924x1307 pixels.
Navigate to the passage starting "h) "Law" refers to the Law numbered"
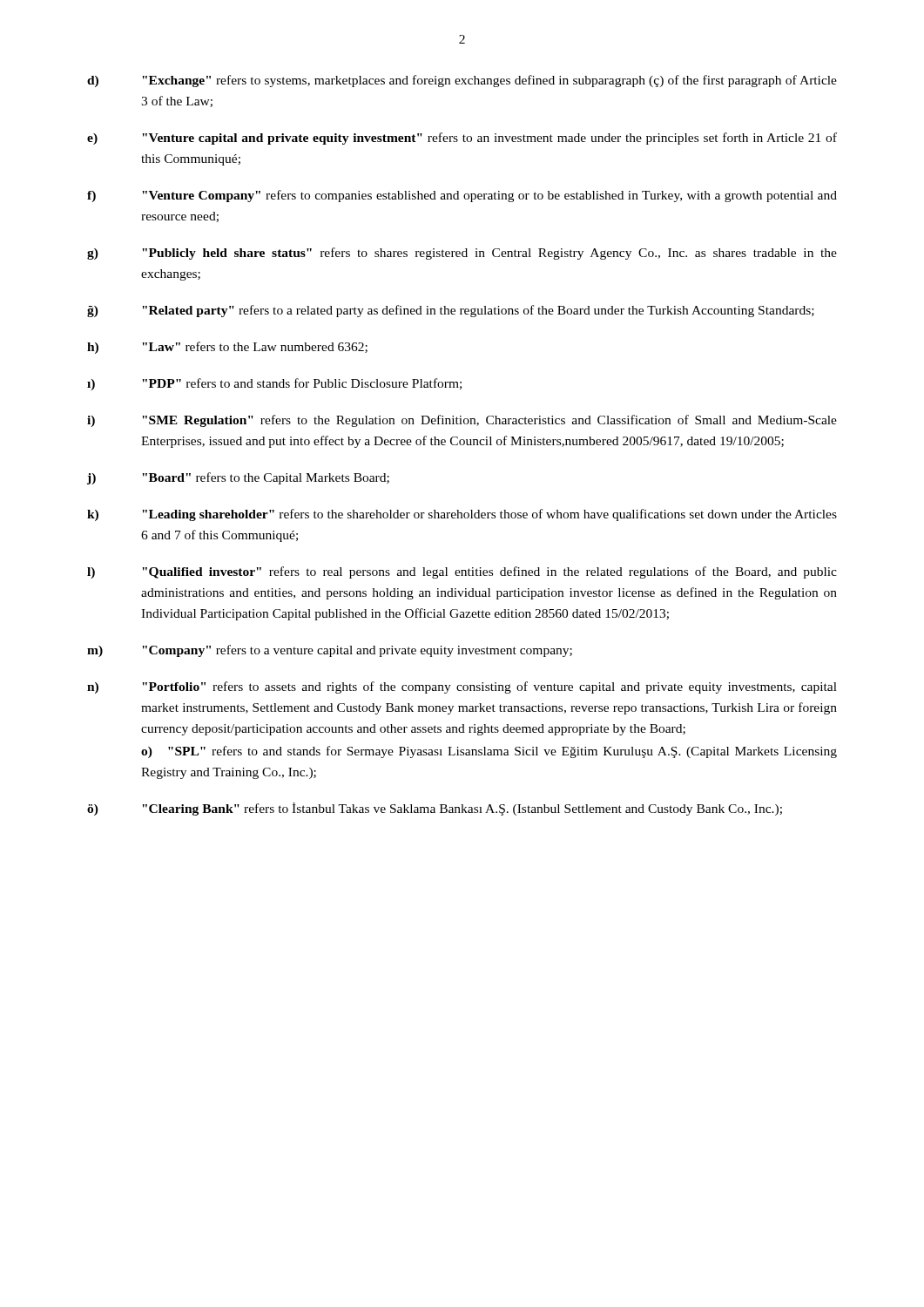click(227, 348)
